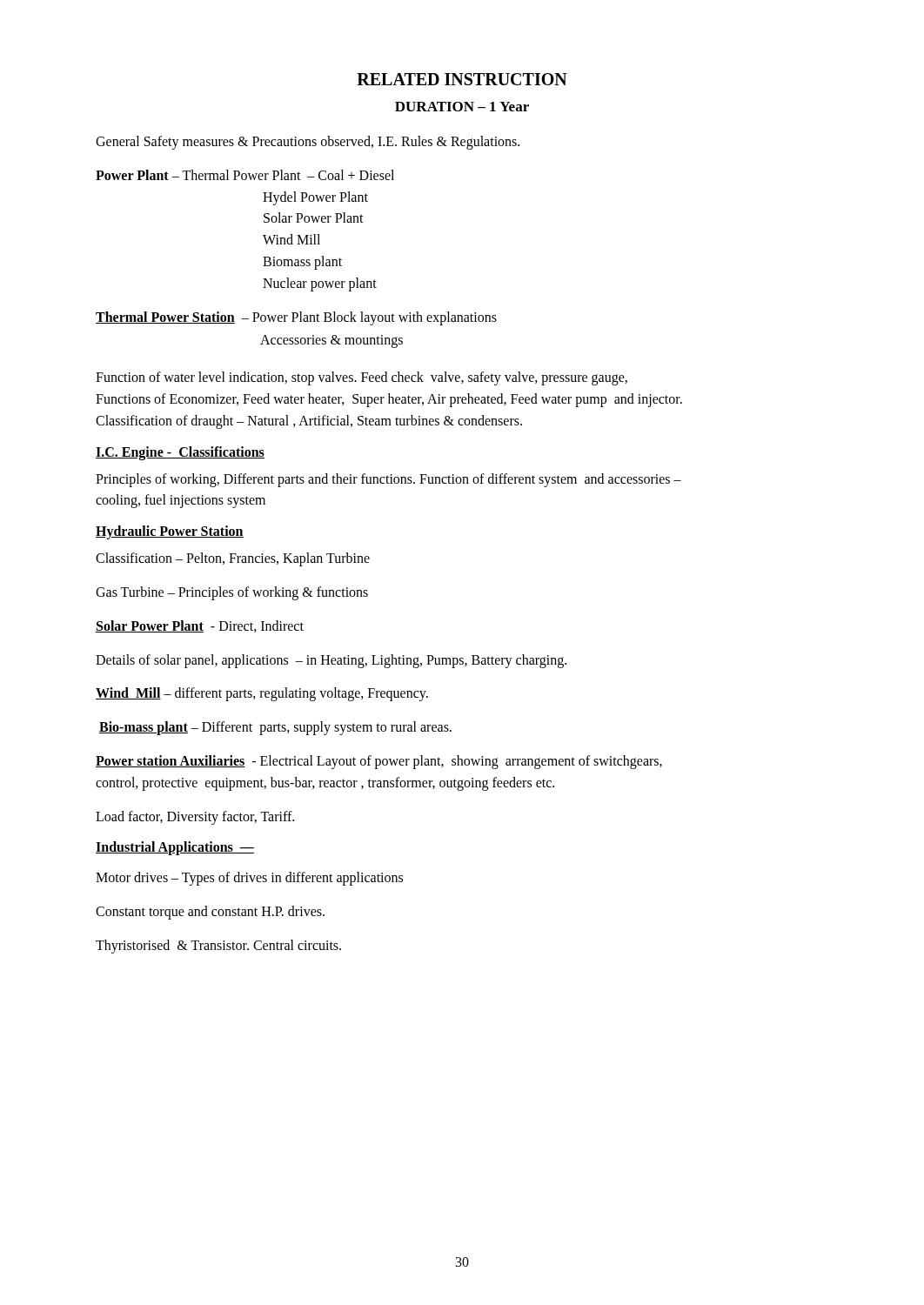
Task: Point to the region starting "Wind Mill – different parts, regulating voltage,"
Action: point(262,693)
